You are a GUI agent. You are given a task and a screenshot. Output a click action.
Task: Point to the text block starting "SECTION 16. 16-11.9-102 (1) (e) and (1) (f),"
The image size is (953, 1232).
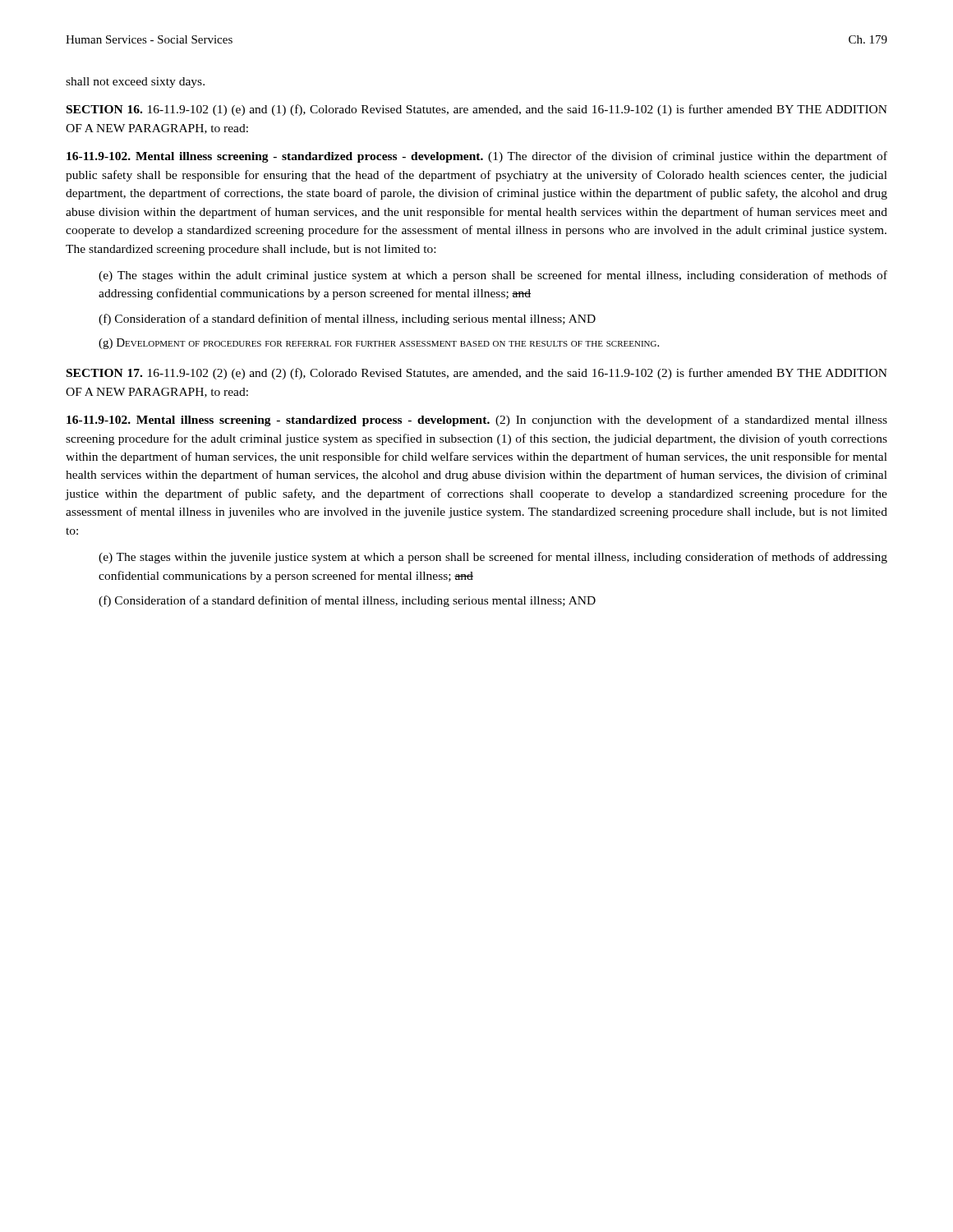[476, 118]
